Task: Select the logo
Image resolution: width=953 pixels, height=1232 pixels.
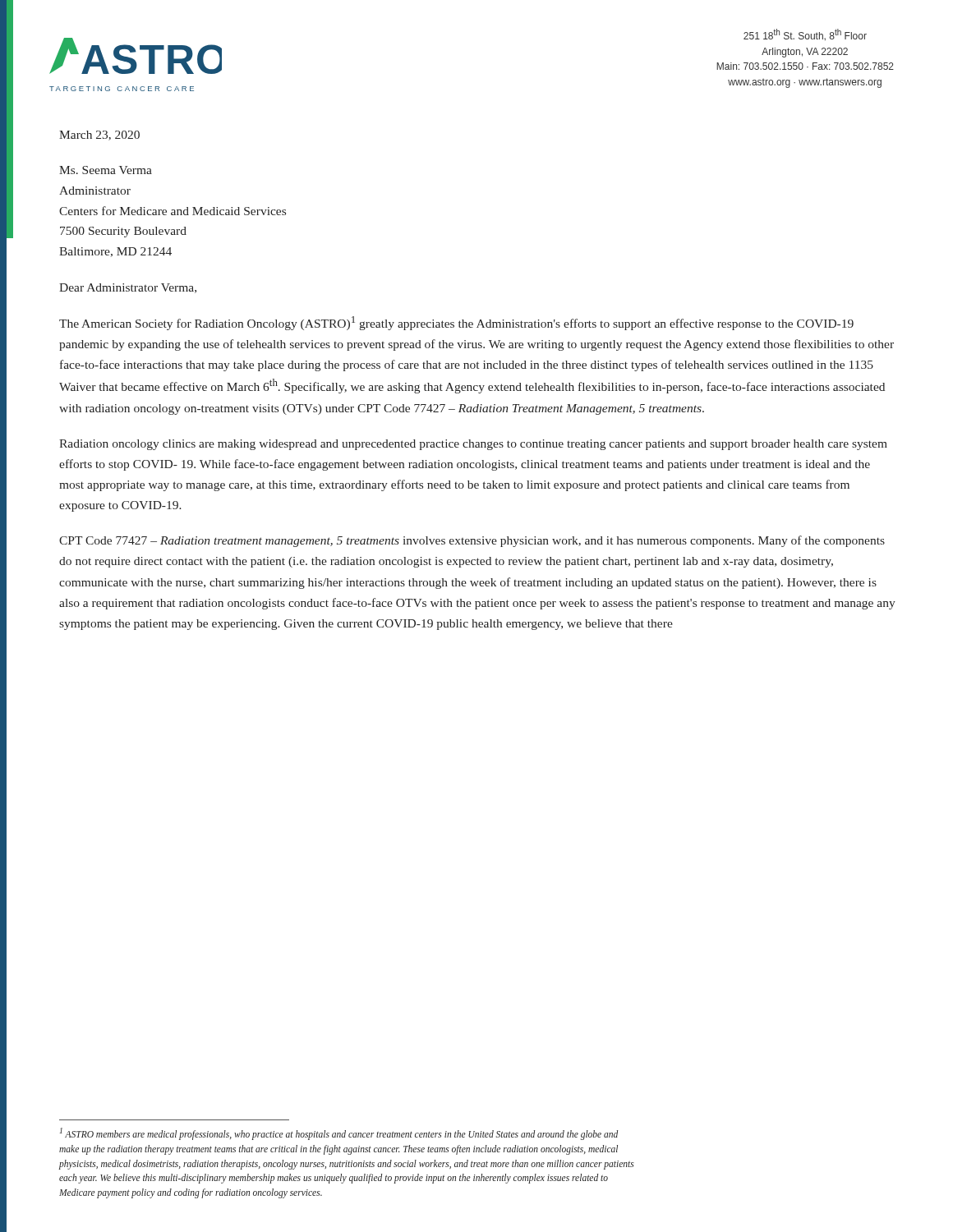Action: [140, 62]
